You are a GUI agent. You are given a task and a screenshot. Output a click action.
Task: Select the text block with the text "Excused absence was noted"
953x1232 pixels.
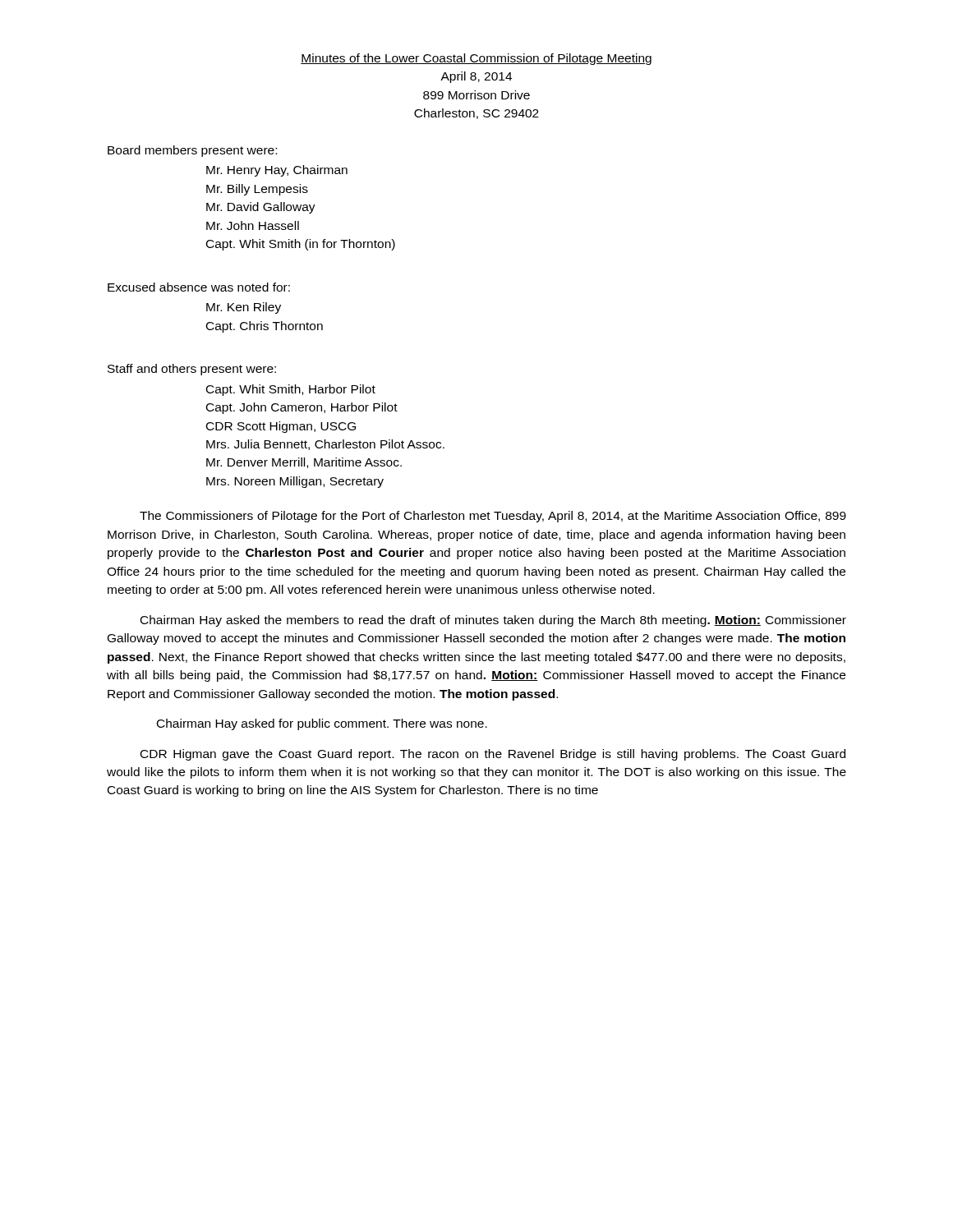(x=199, y=287)
